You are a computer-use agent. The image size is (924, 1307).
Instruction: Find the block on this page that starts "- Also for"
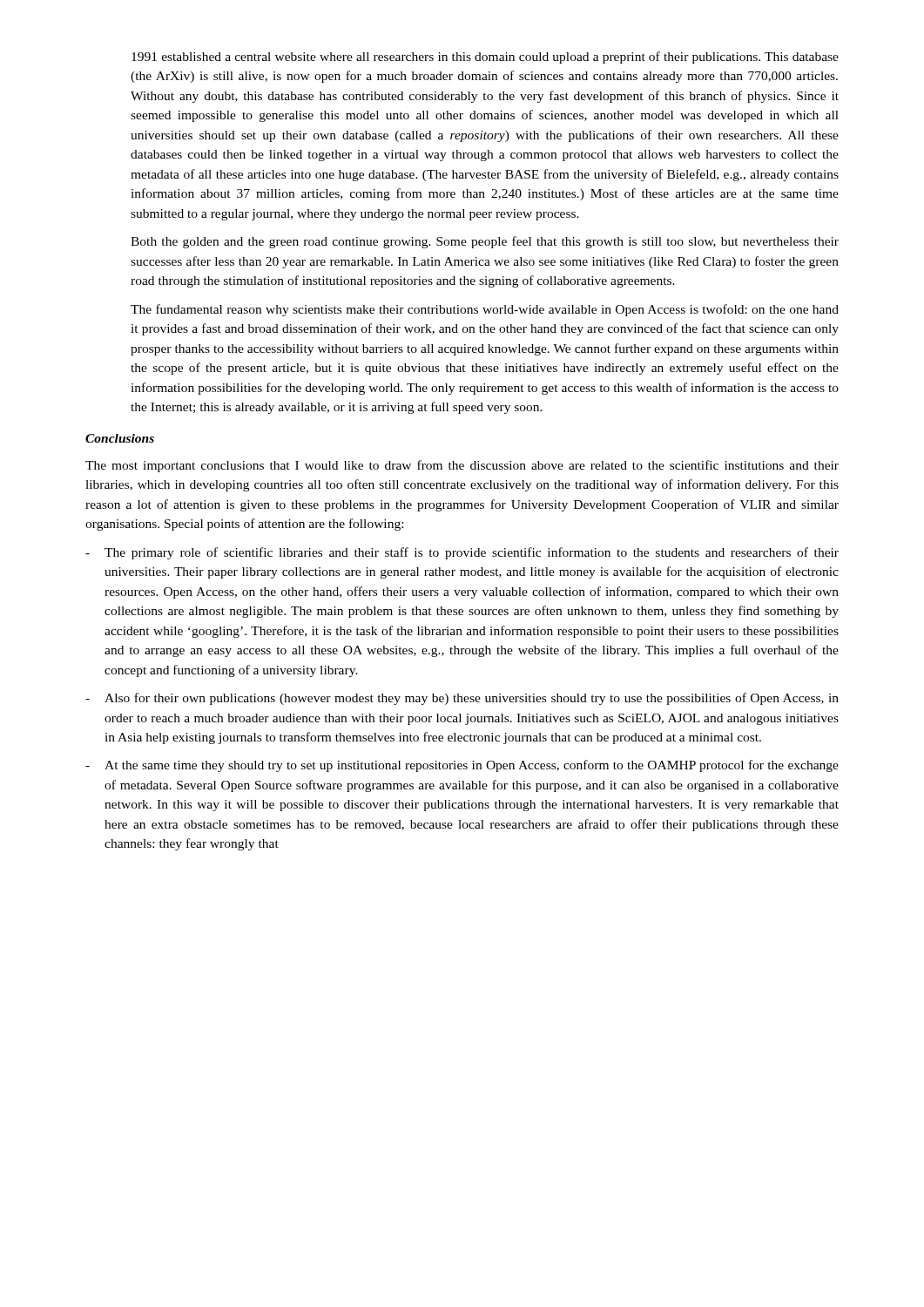462,718
